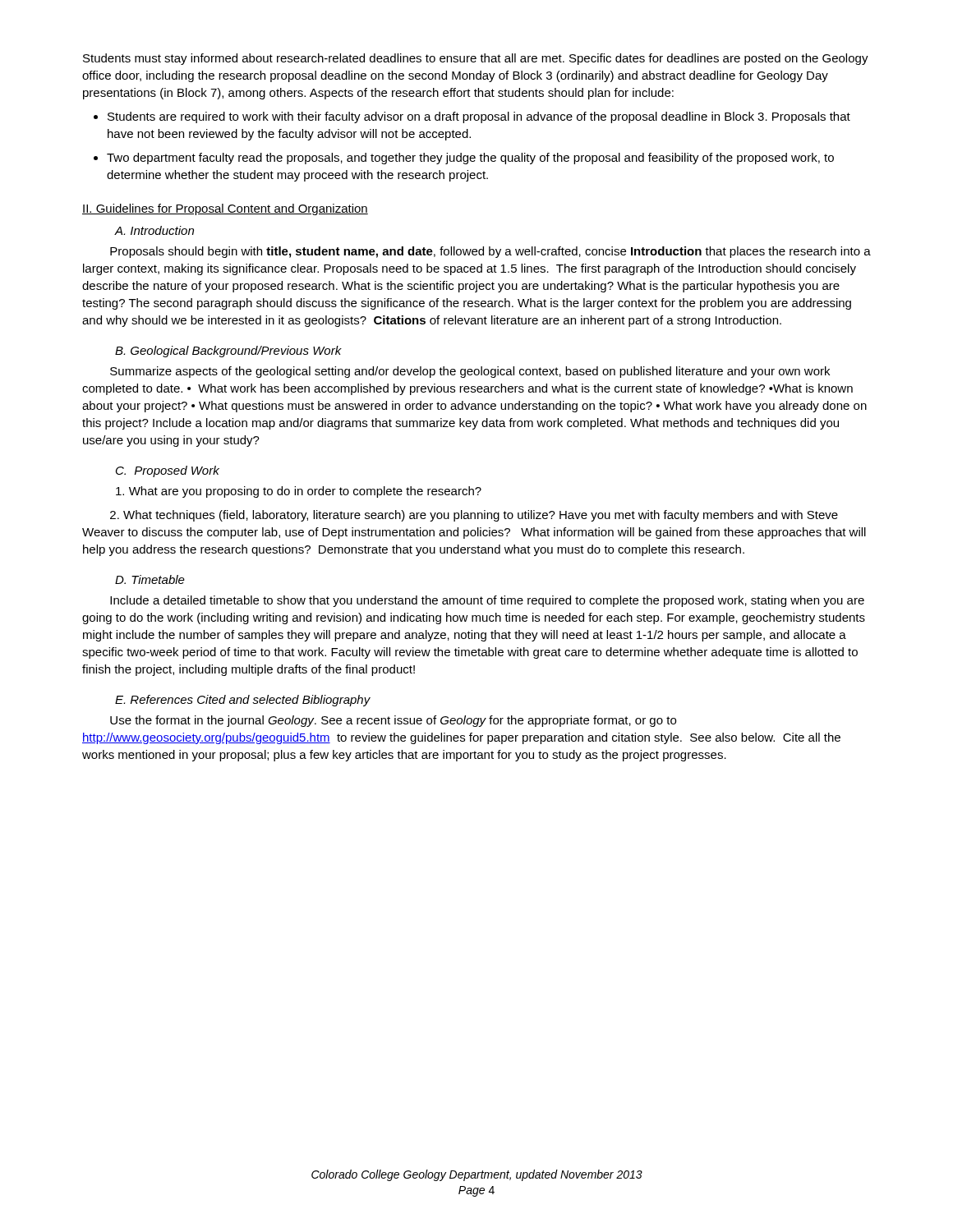Select the section header containing "A. Introduction"

click(155, 230)
